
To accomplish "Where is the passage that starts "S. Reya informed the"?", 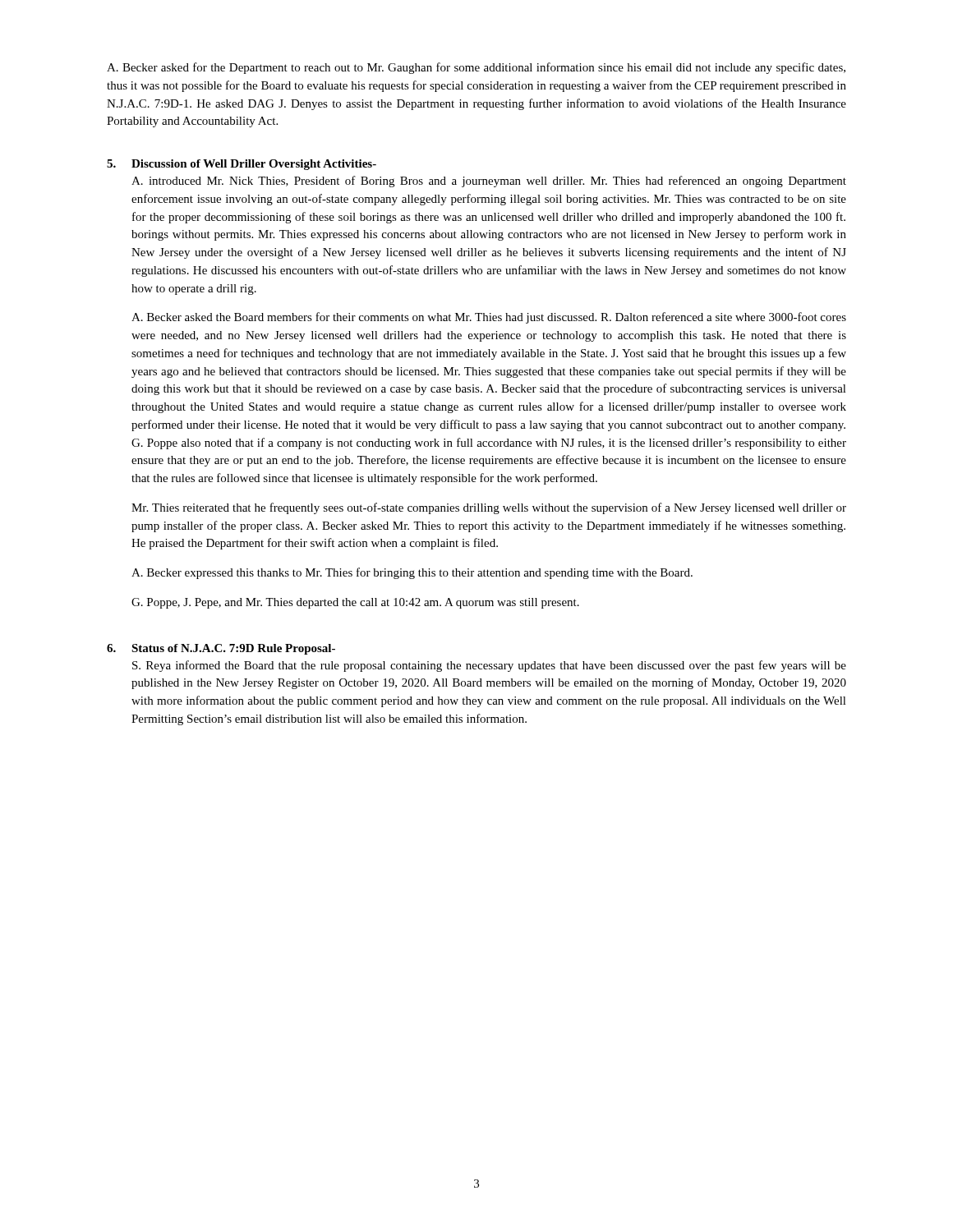I will tap(489, 692).
